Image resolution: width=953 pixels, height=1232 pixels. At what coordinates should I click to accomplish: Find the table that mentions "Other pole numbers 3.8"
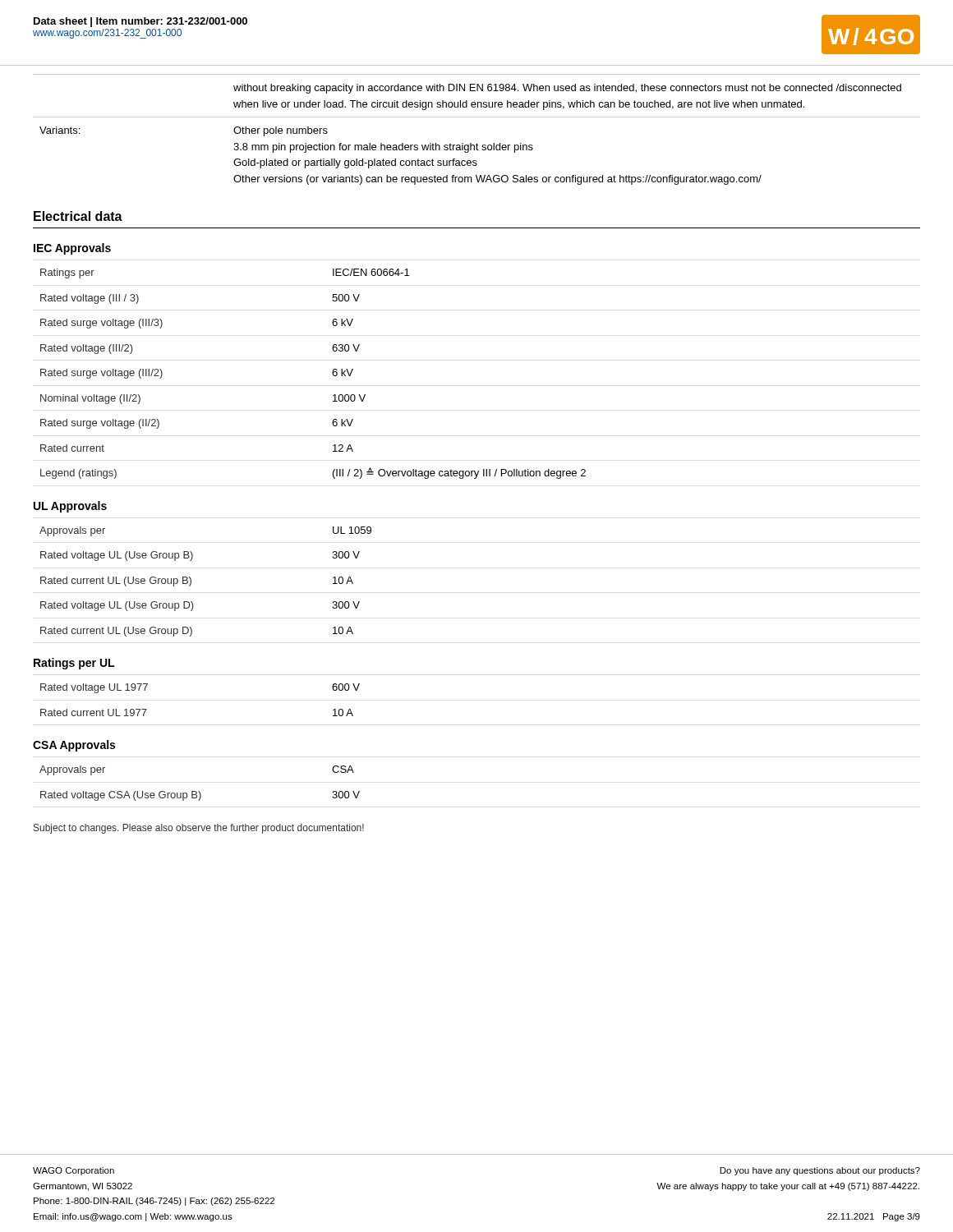point(476,133)
